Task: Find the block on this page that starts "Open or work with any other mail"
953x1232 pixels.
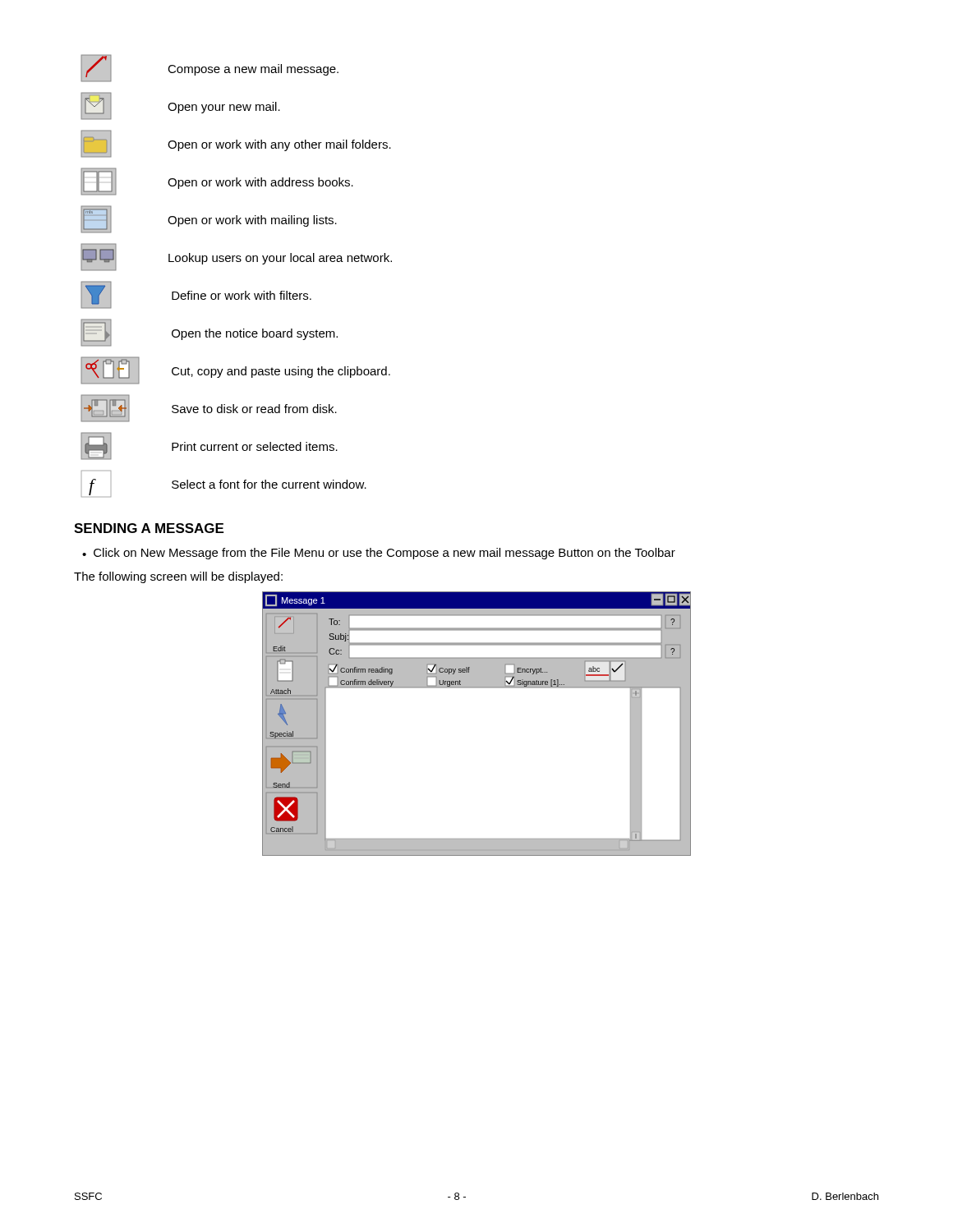Action: (236, 144)
